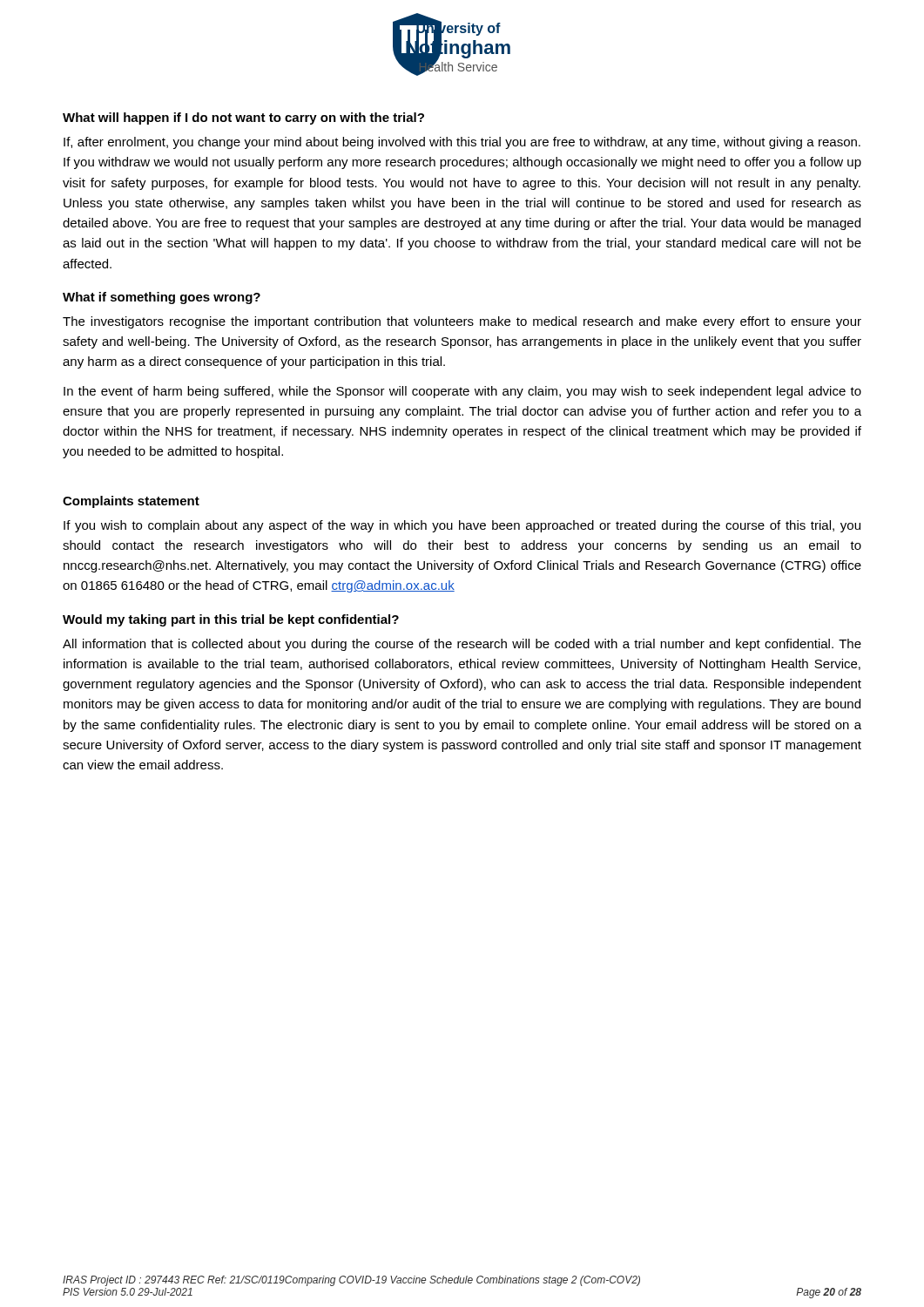Locate the text block that says "In the event of"
This screenshot has width=924, height=1307.
click(x=462, y=421)
